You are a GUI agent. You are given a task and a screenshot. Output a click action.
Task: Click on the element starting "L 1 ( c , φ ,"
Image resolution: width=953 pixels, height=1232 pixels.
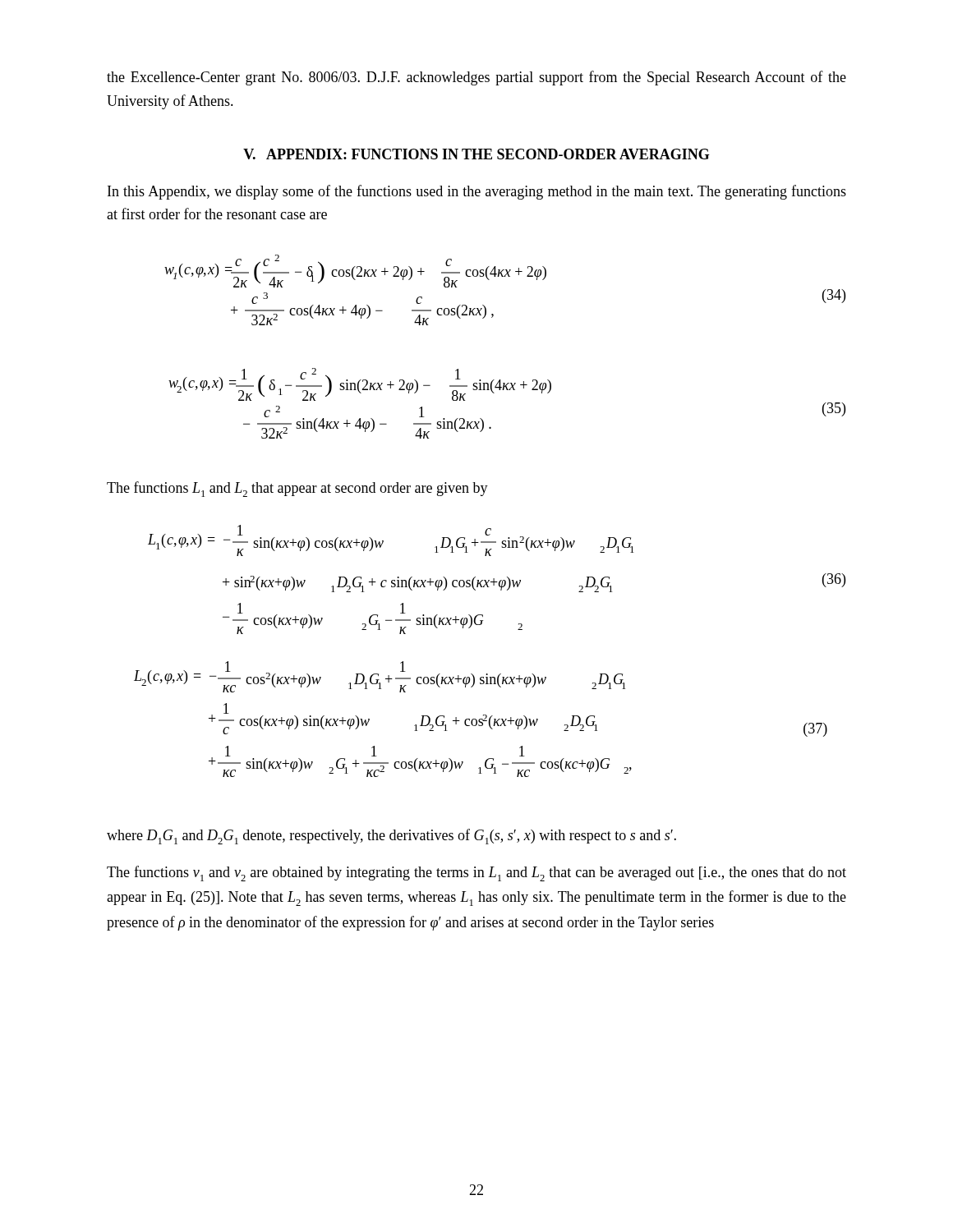pos(476,579)
